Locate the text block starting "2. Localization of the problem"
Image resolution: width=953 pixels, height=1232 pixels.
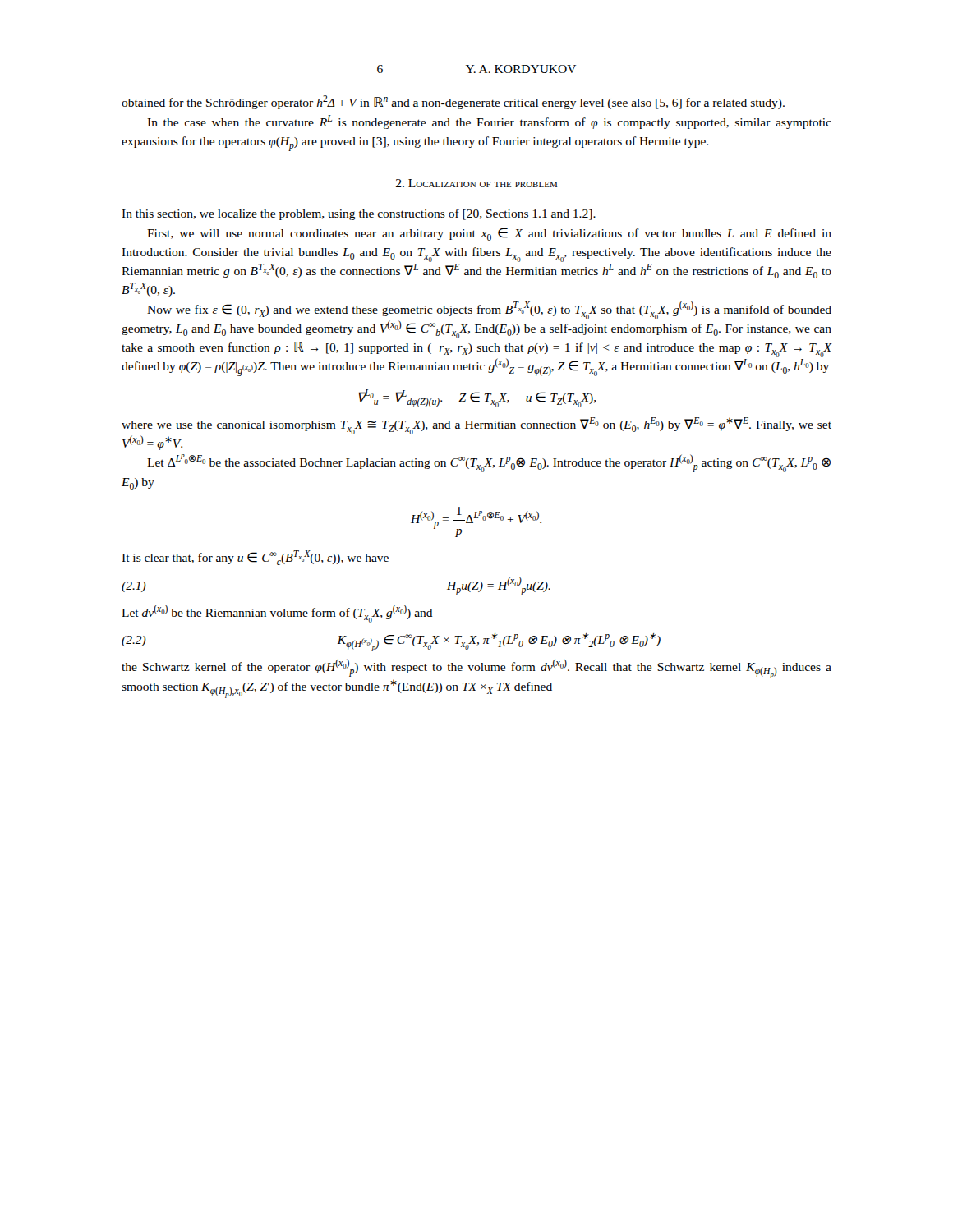pyautogui.click(x=476, y=183)
